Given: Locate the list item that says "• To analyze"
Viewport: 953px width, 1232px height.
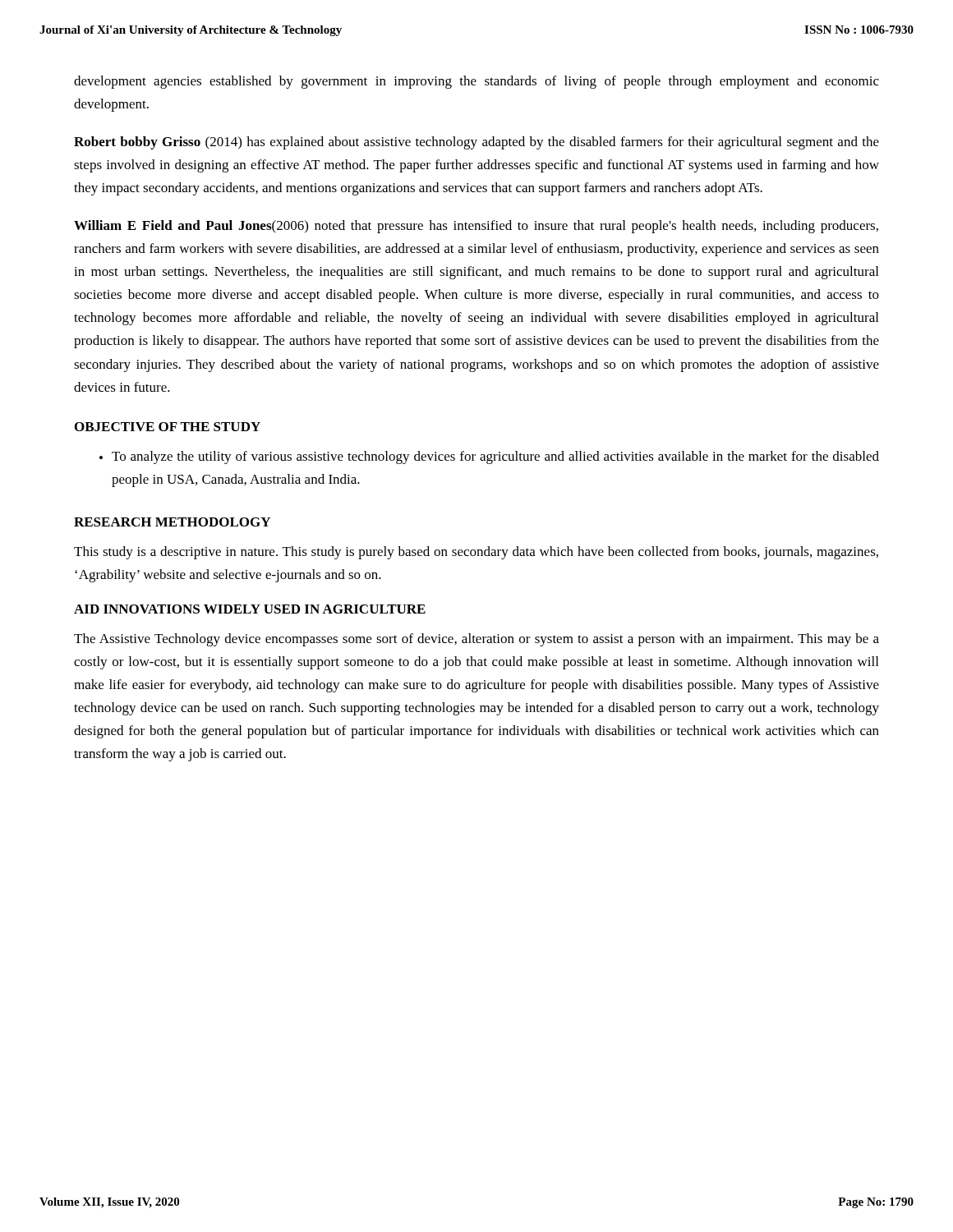Looking at the screenshot, I should [489, 468].
